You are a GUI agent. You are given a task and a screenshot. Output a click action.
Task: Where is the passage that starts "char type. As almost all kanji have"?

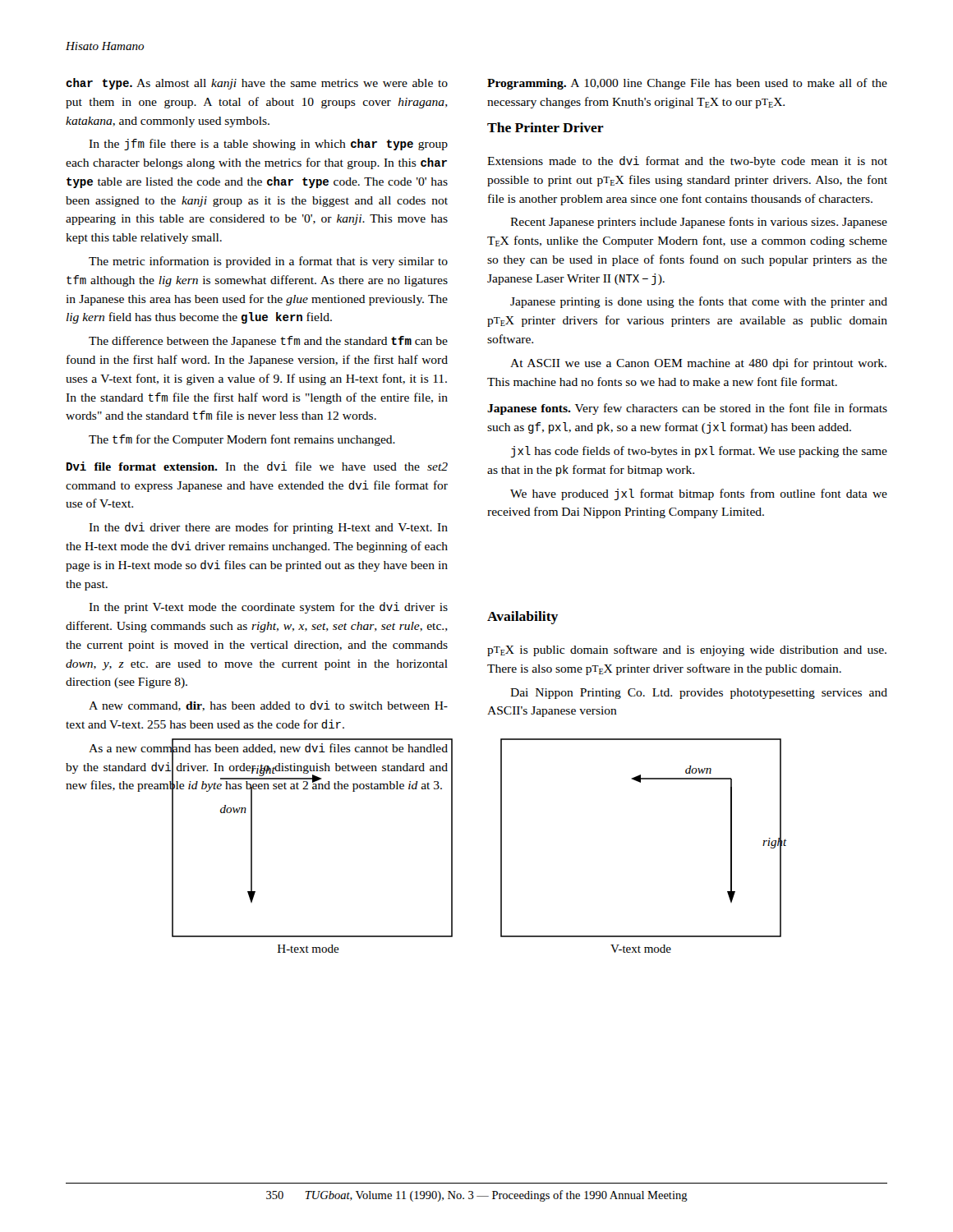tap(257, 435)
